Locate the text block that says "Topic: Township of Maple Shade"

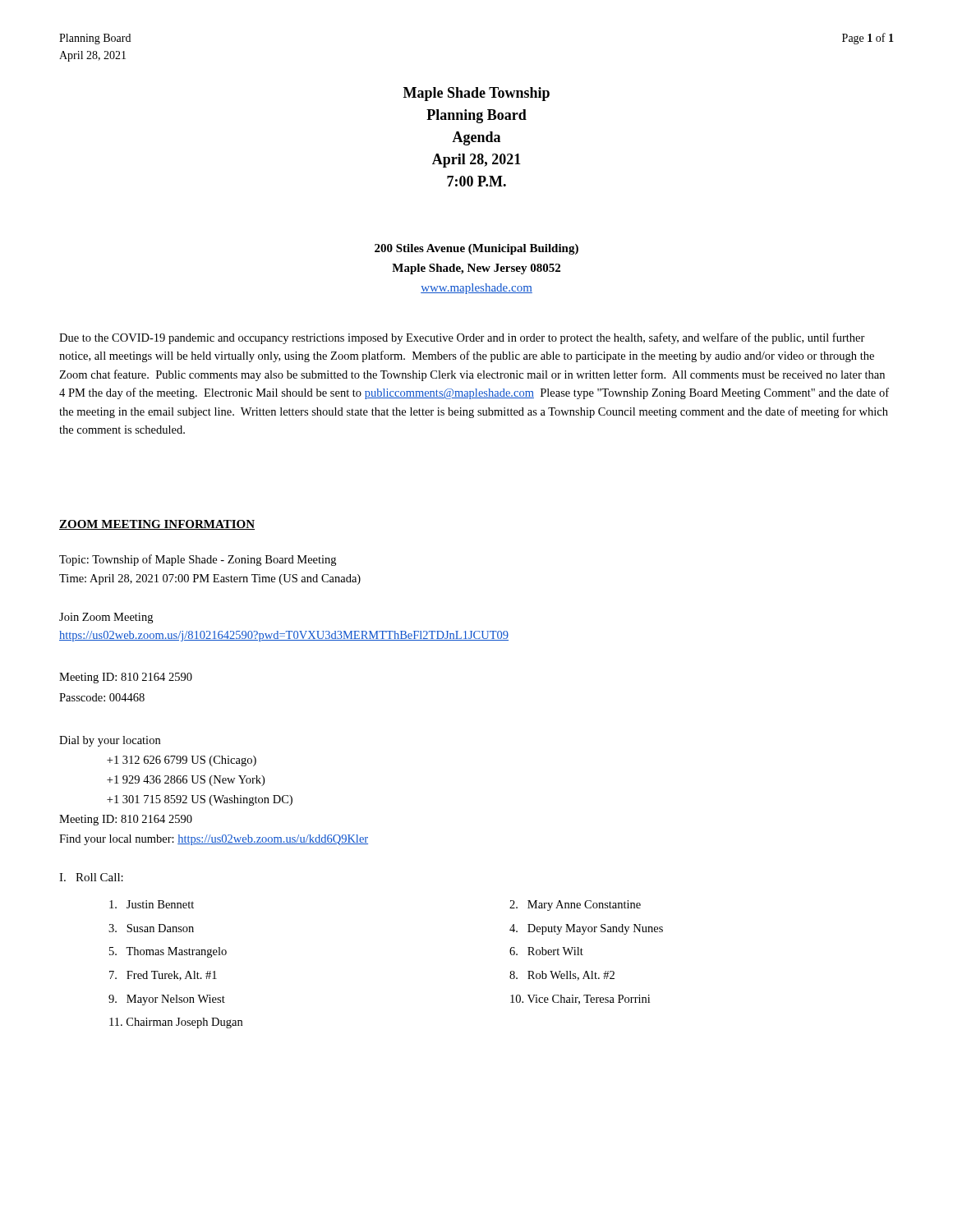[x=210, y=569]
